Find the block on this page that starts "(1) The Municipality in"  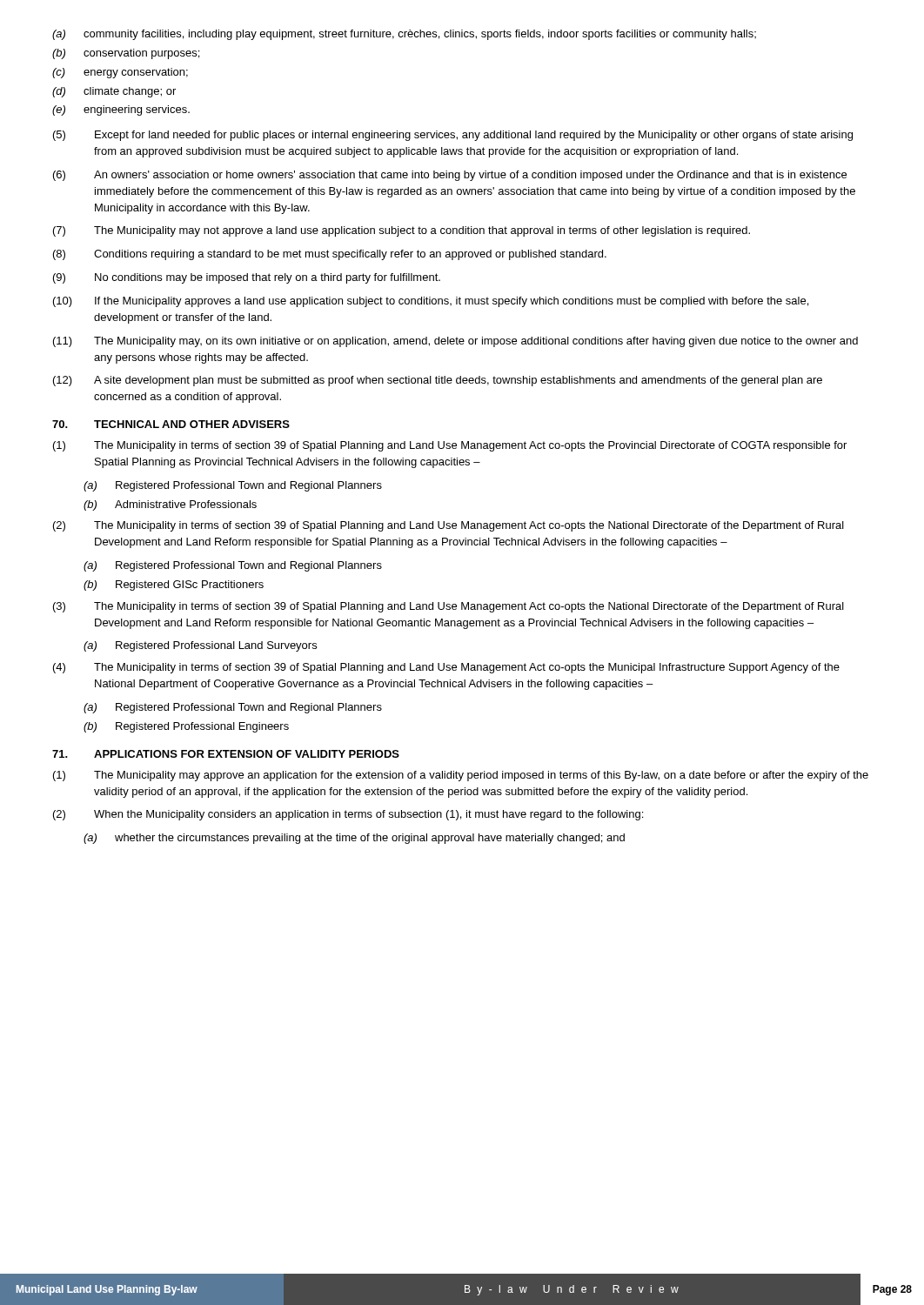[x=462, y=454]
